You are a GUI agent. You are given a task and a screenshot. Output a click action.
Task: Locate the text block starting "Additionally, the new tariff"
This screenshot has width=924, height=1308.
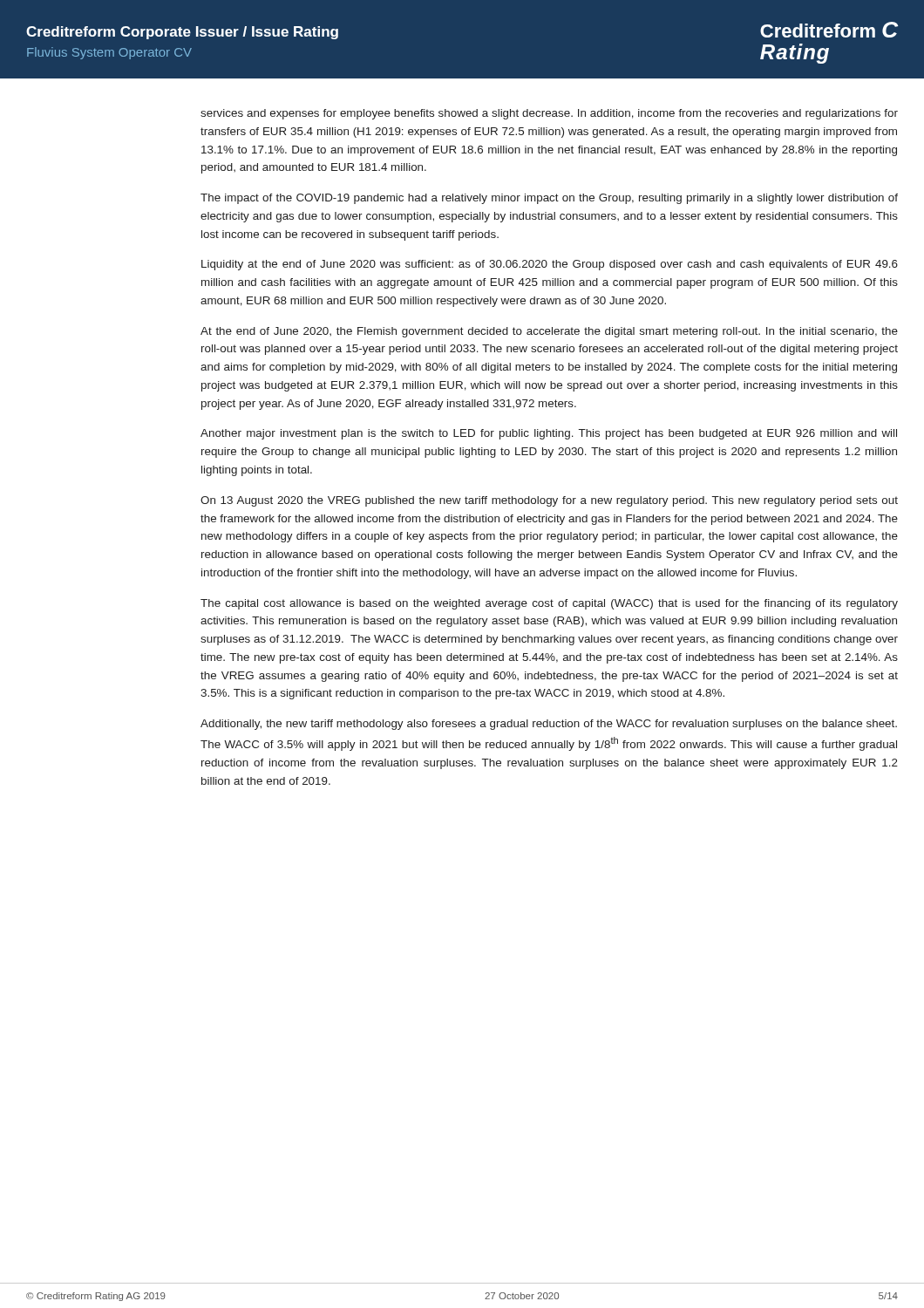click(x=549, y=752)
